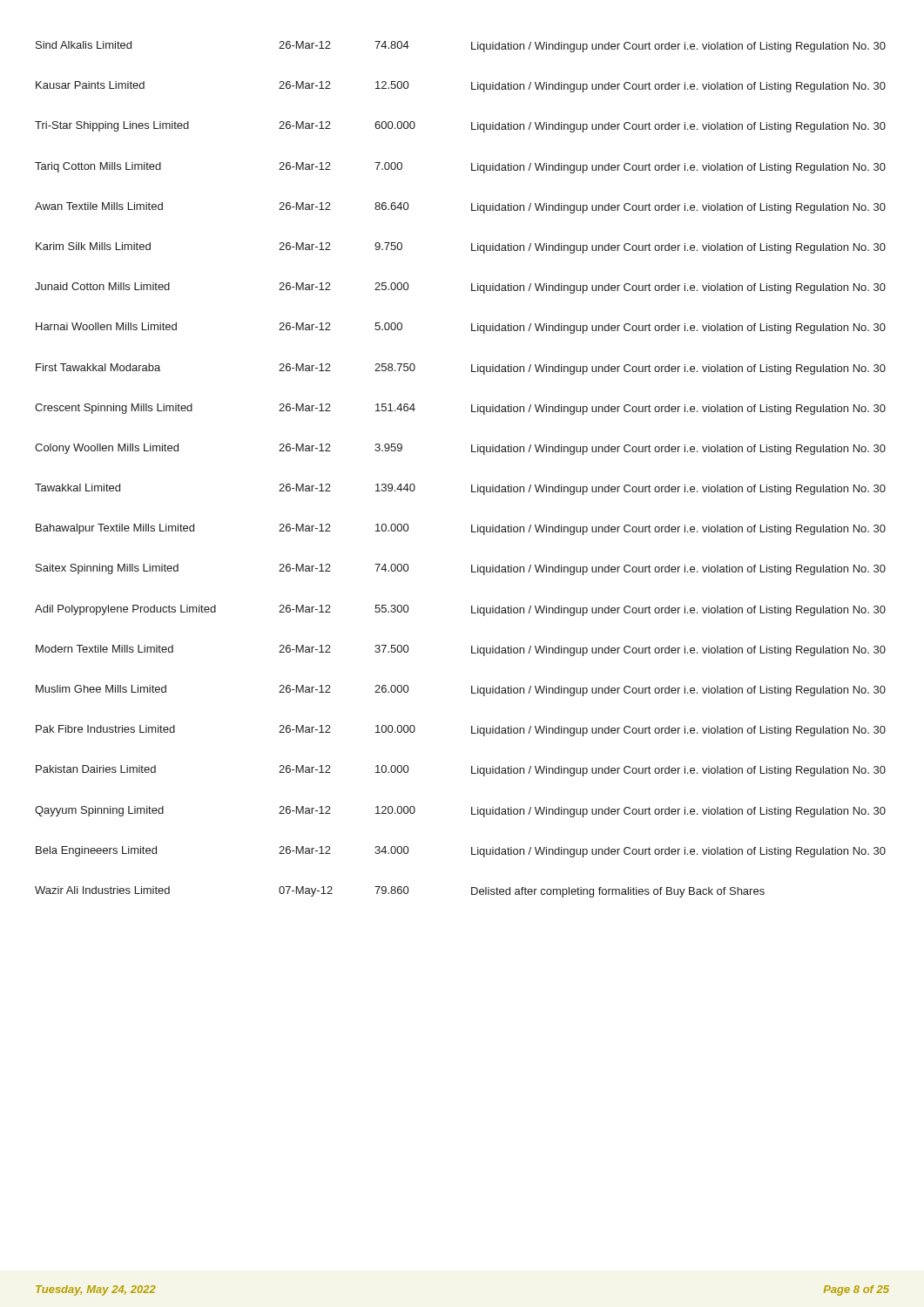Find the passage starting "Bela Engineeers Limited 26-Mar-12 34.000"
924x1307 pixels.
pyautogui.click(x=462, y=851)
